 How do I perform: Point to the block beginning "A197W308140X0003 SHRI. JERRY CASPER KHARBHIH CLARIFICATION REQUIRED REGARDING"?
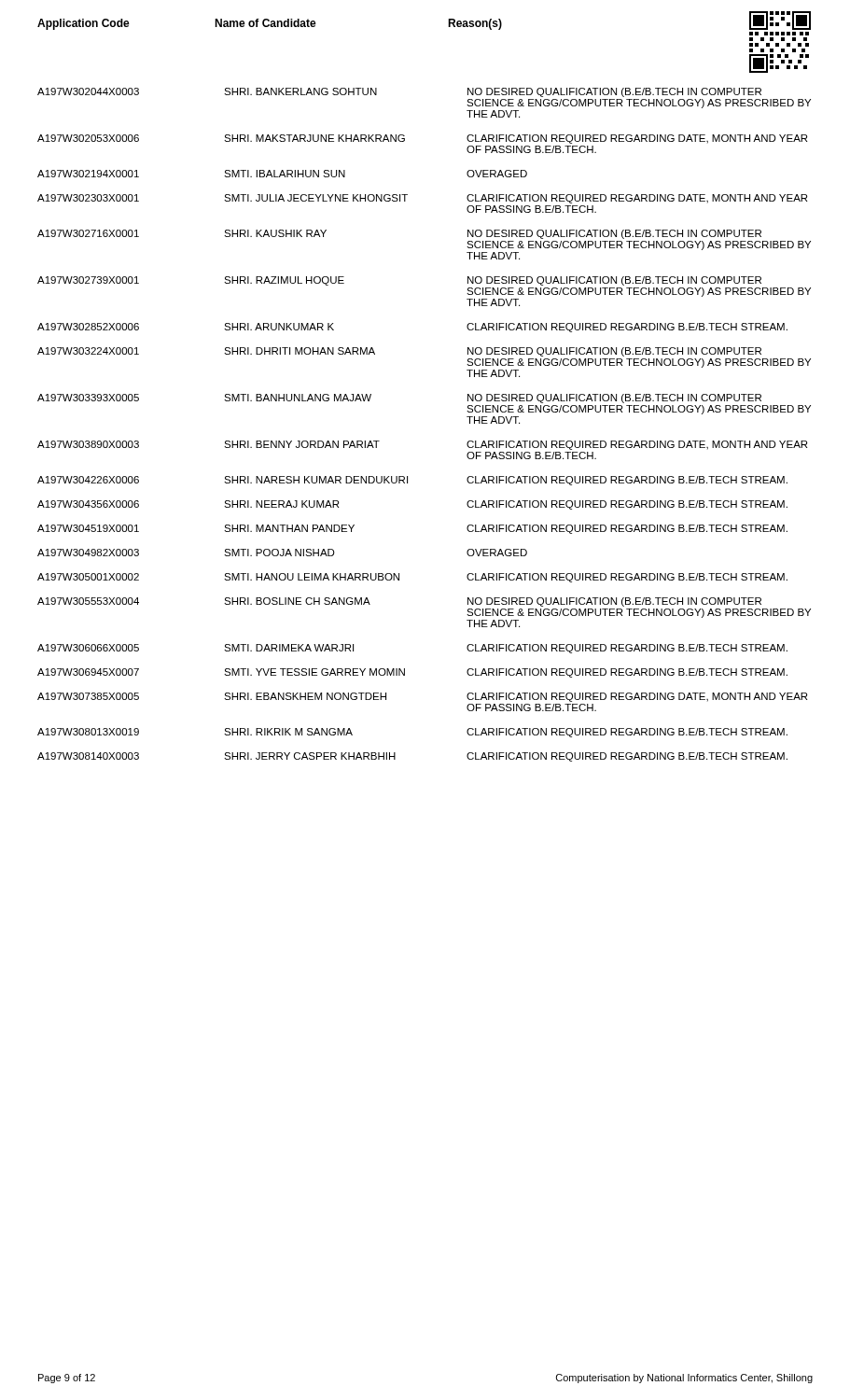[87, 756]
